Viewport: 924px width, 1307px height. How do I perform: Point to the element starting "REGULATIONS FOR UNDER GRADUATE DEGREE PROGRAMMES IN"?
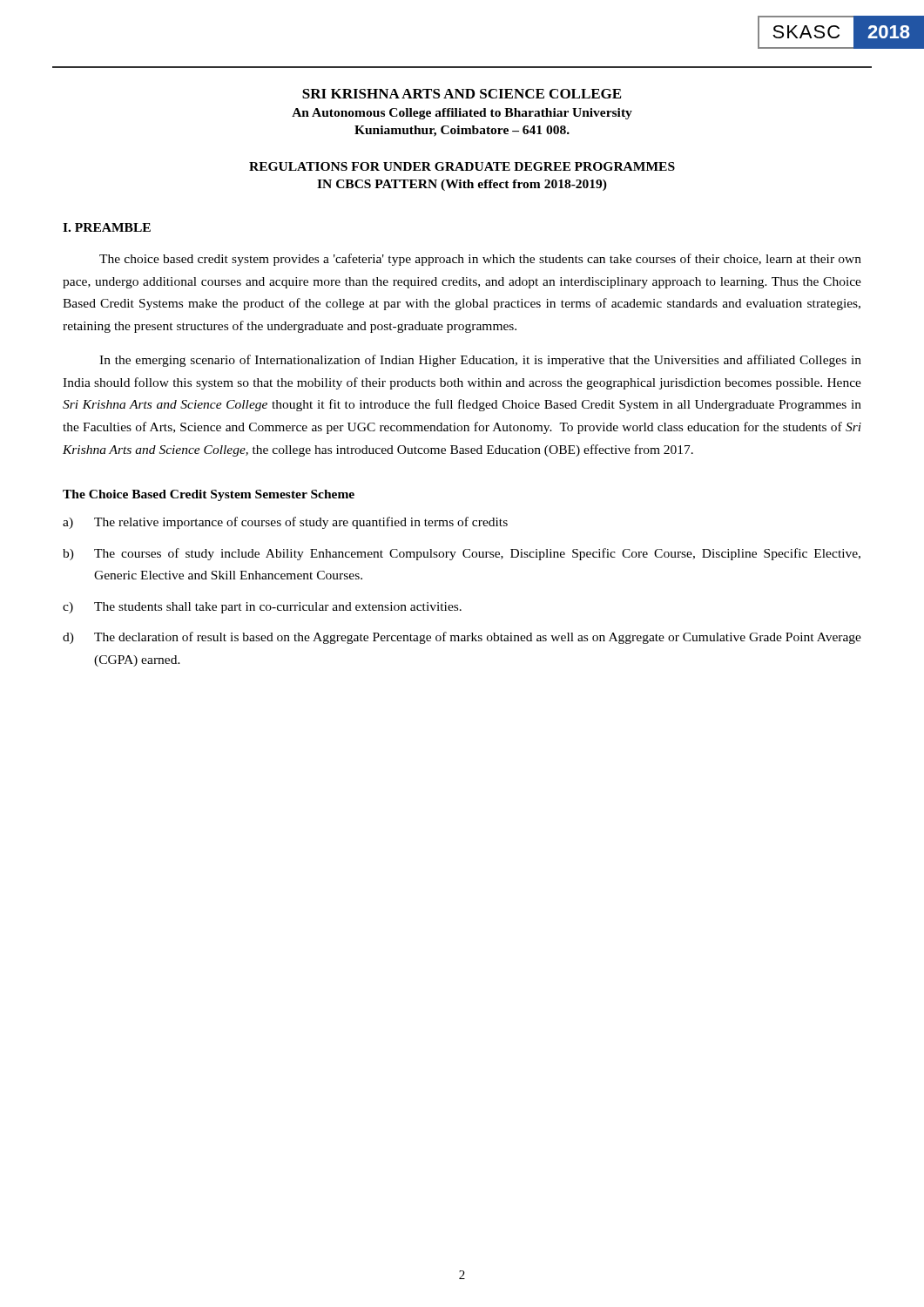coord(462,175)
